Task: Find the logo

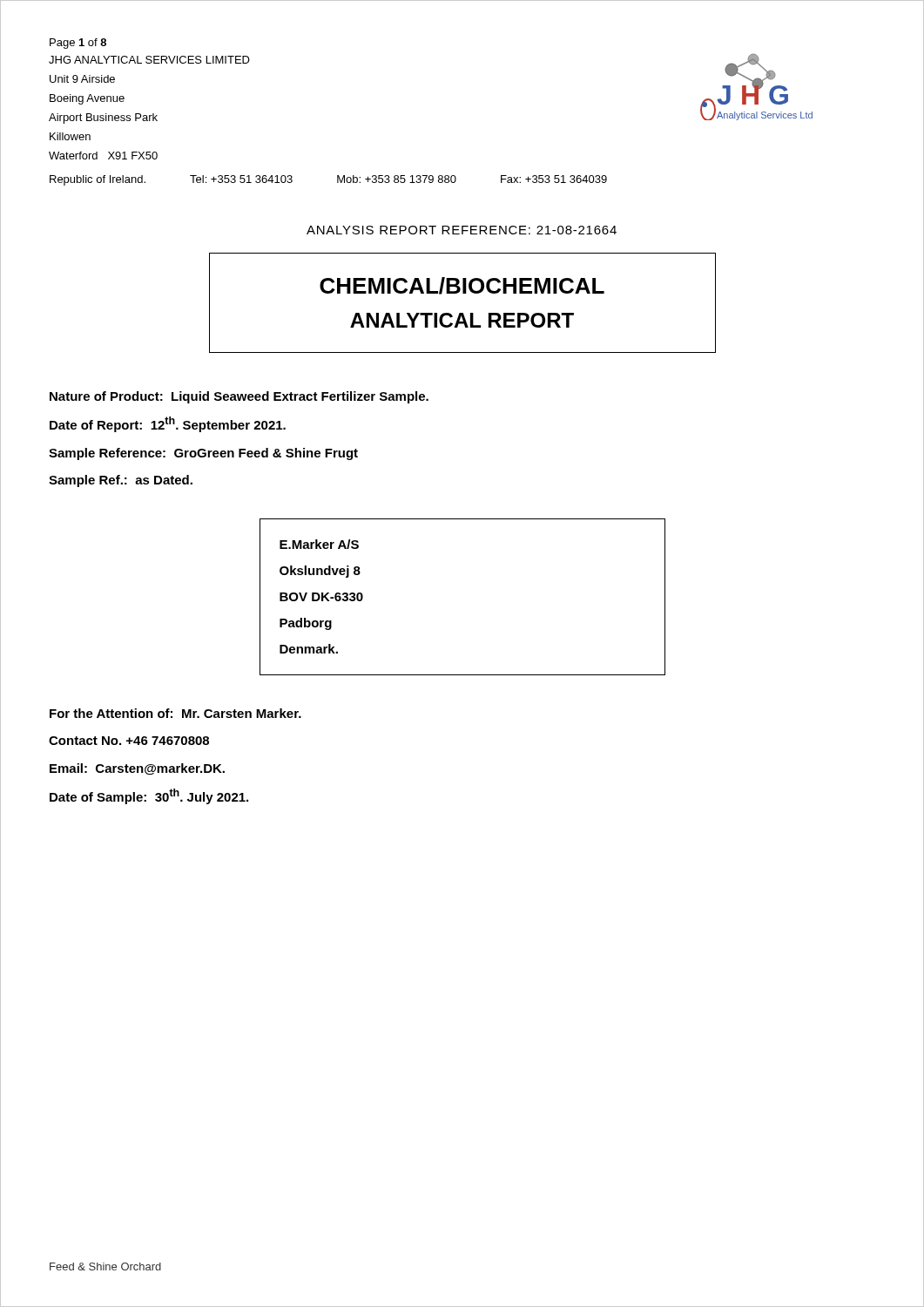Action: 771,87
